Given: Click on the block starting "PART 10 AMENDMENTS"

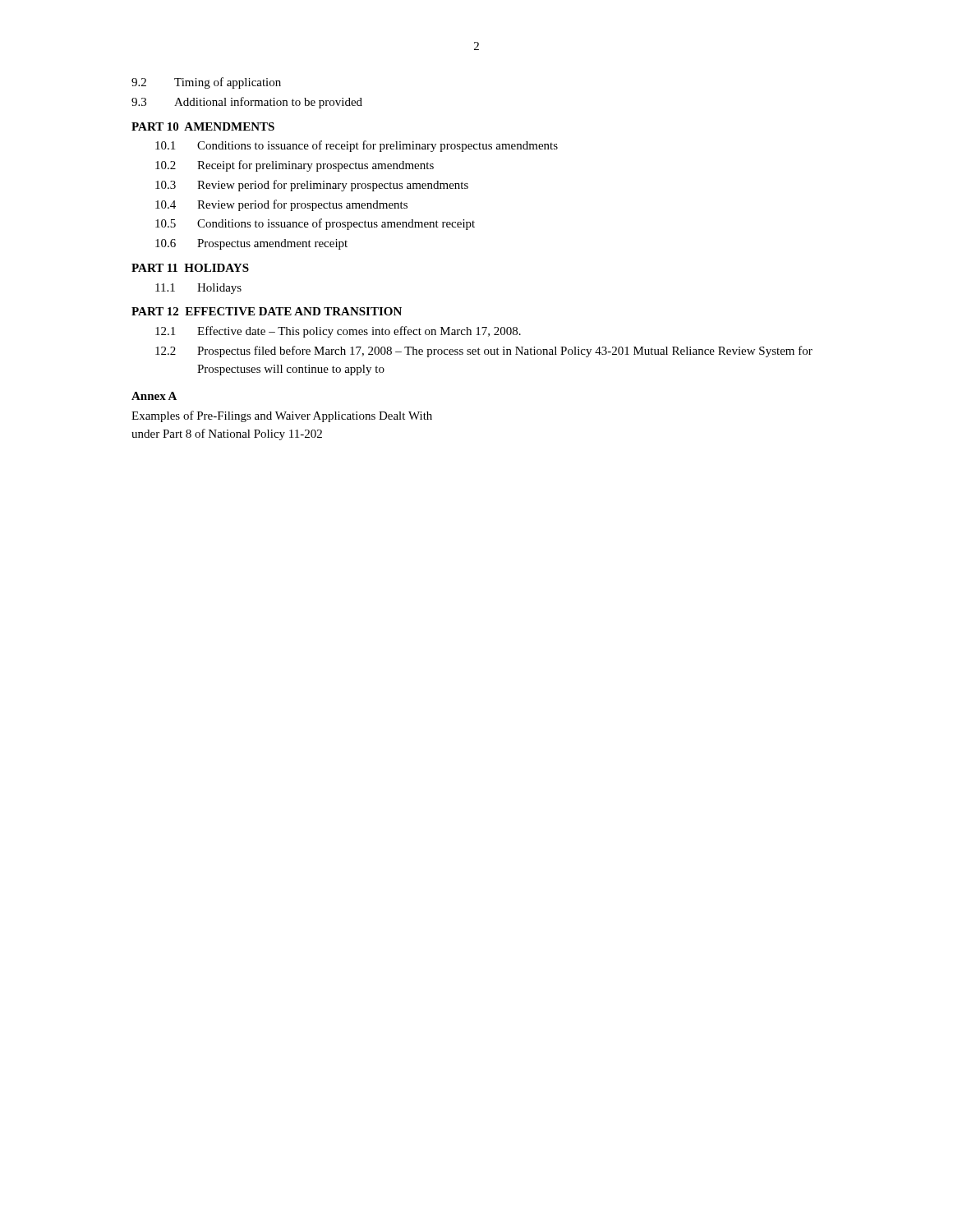Looking at the screenshot, I should (x=203, y=126).
